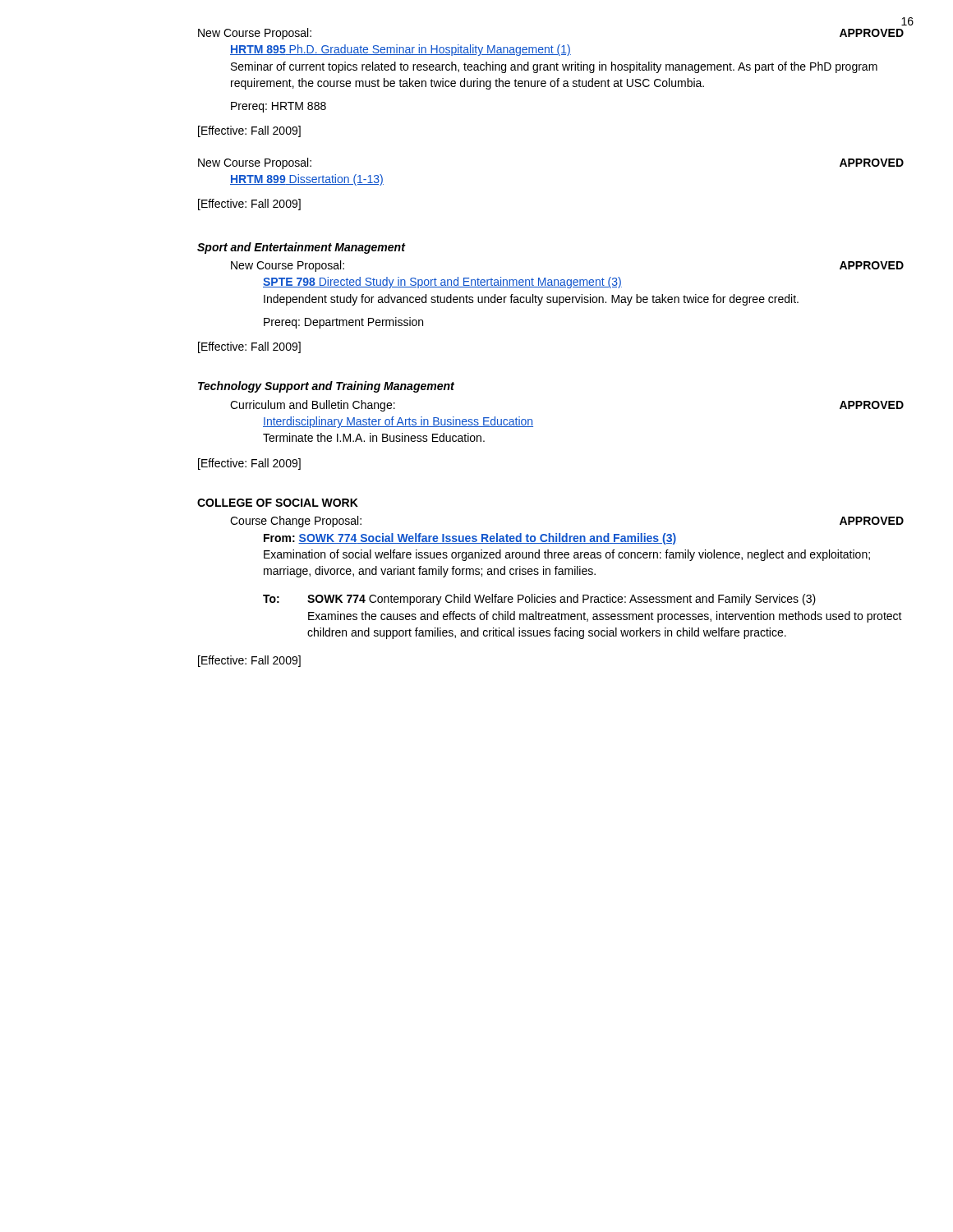The width and height of the screenshot is (953, 1232).
Task: Find the element starting "COLLEGE OF SOCIAL WORK"
Action: coord(278,503)
